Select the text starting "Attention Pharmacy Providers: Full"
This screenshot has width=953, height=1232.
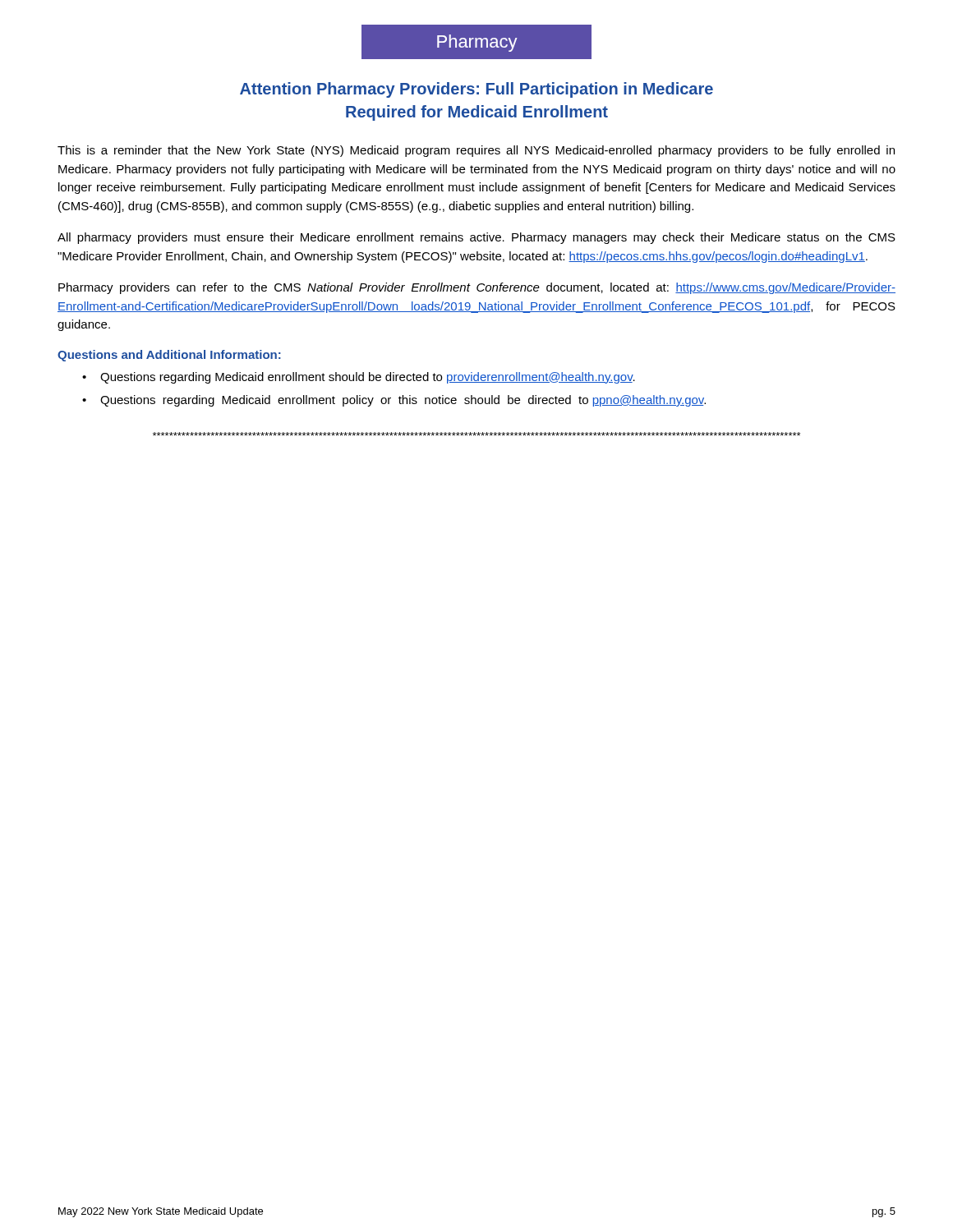point(476,100)
